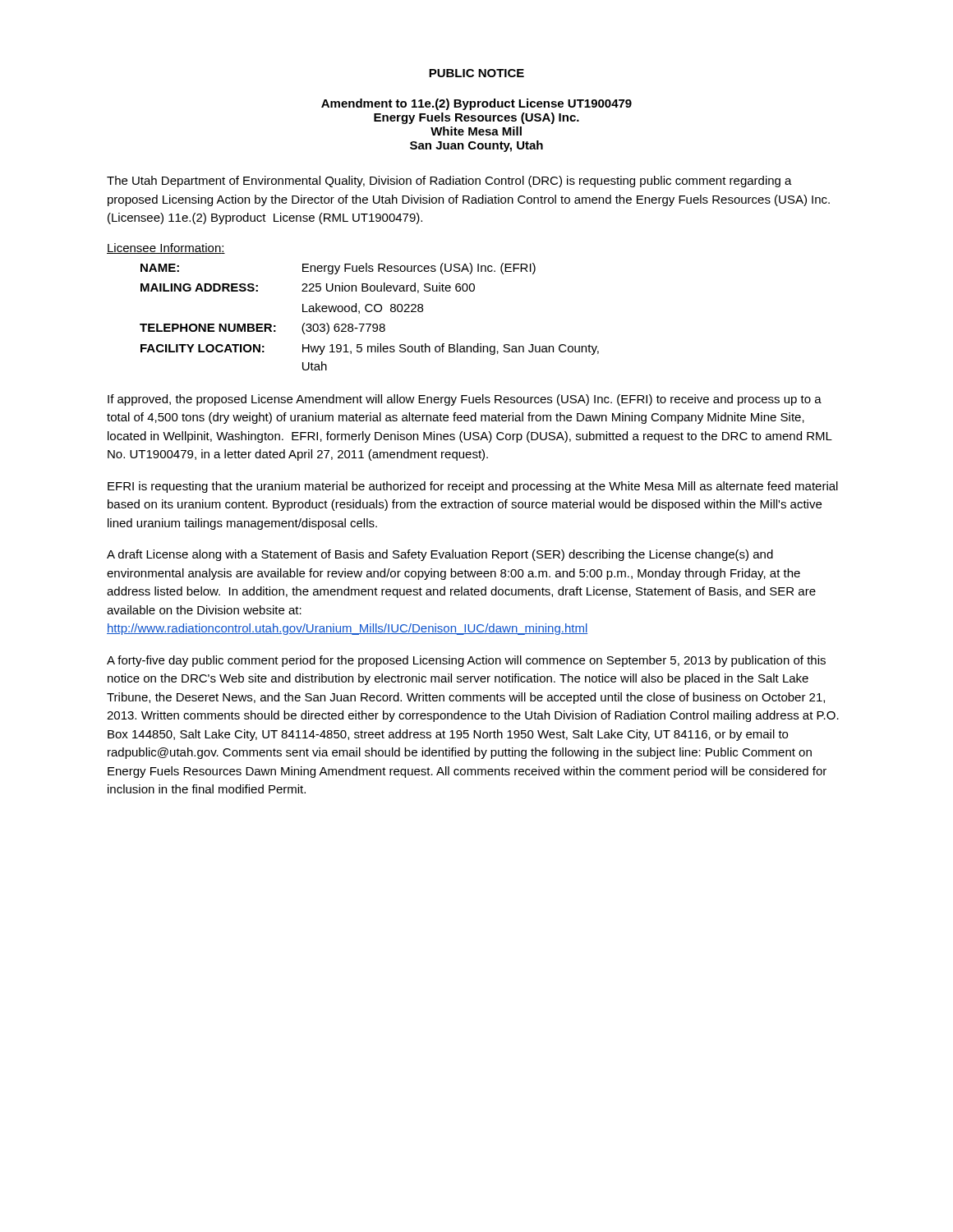Navigate to the element starting "Licensee Information: NAME:"
This screenshot has height=1232, width=953.
click(x=166, y=248)
